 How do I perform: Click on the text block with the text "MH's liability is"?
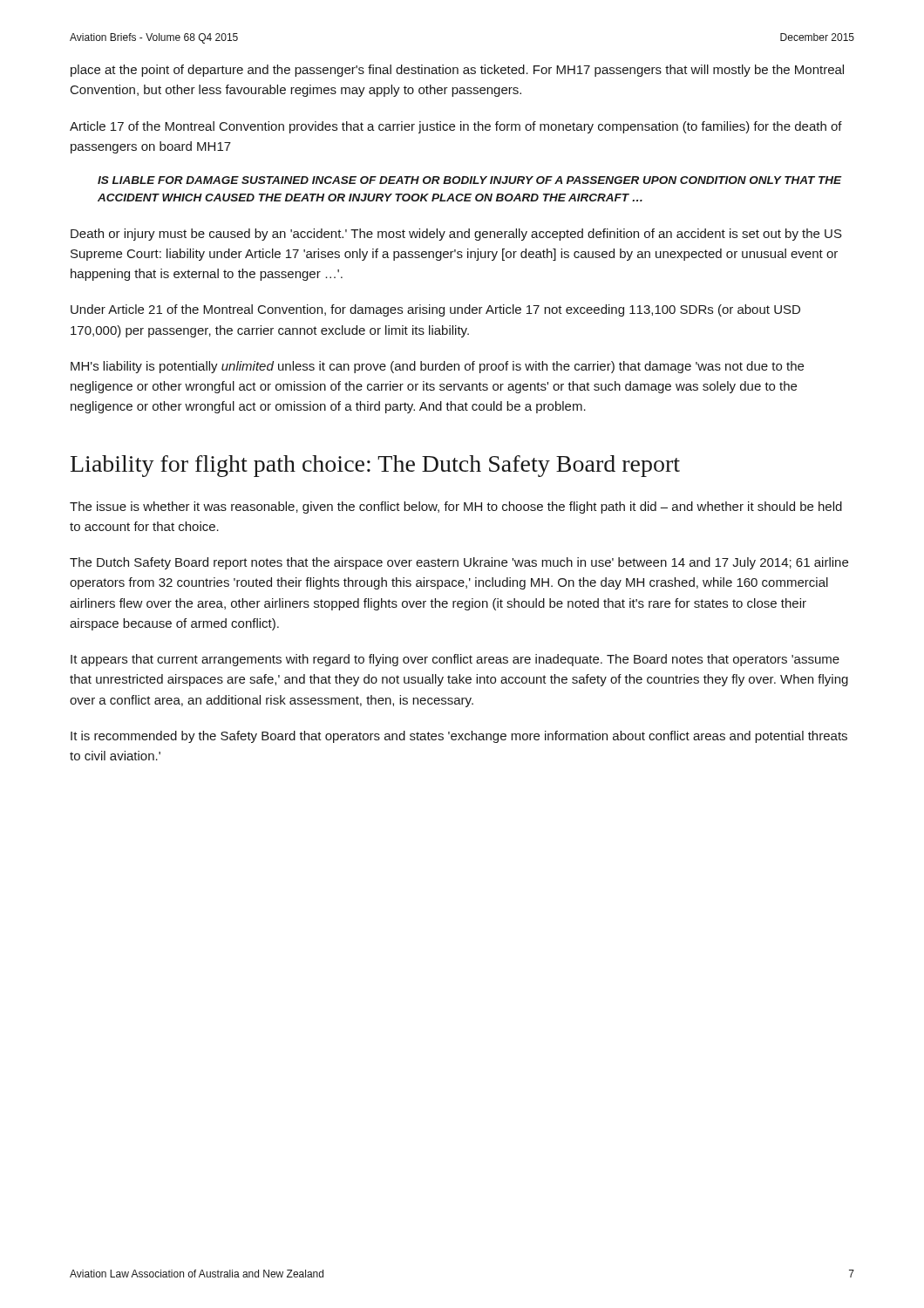pos(437,386)
